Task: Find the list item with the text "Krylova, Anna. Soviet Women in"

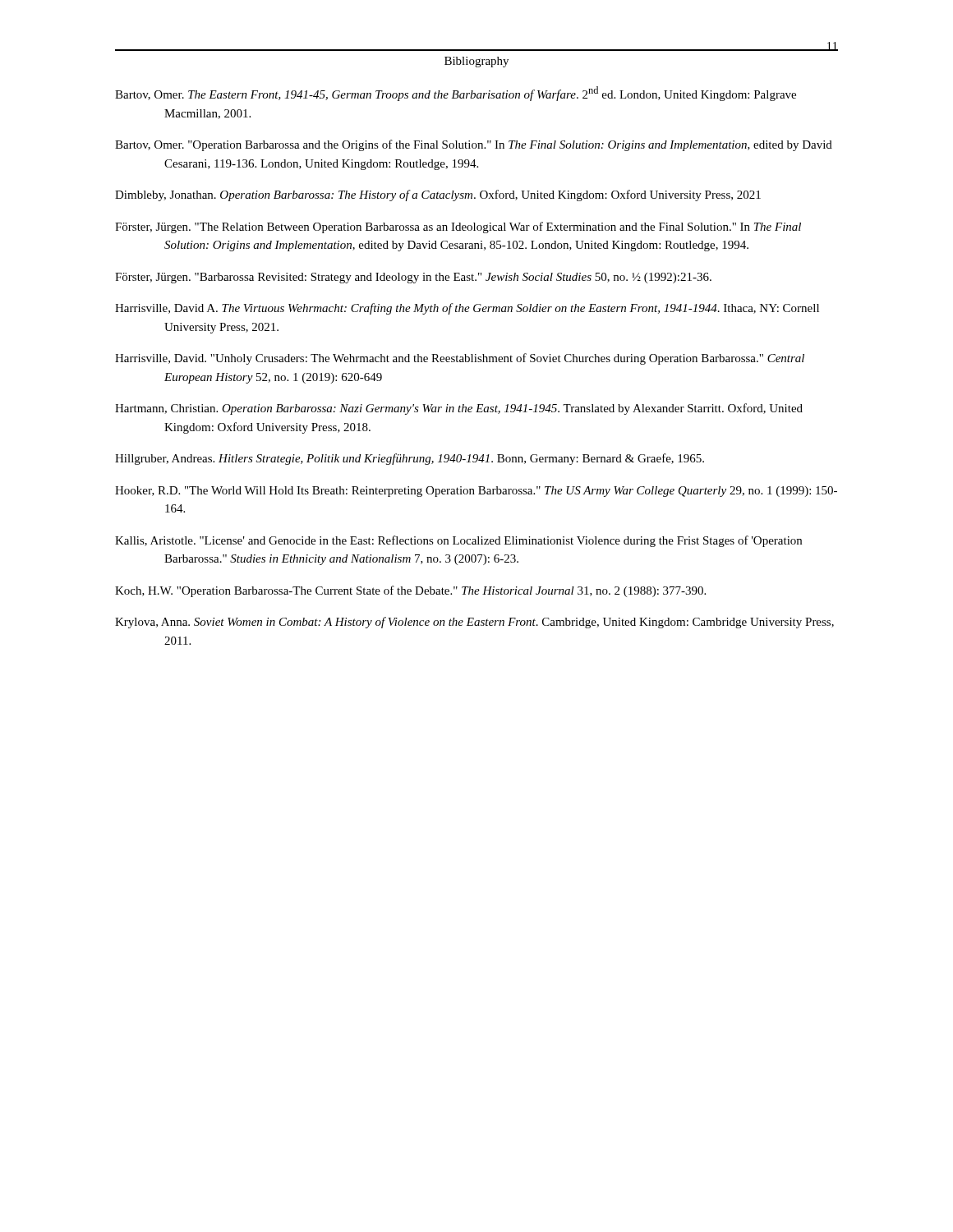Action: tap(475, 631)
